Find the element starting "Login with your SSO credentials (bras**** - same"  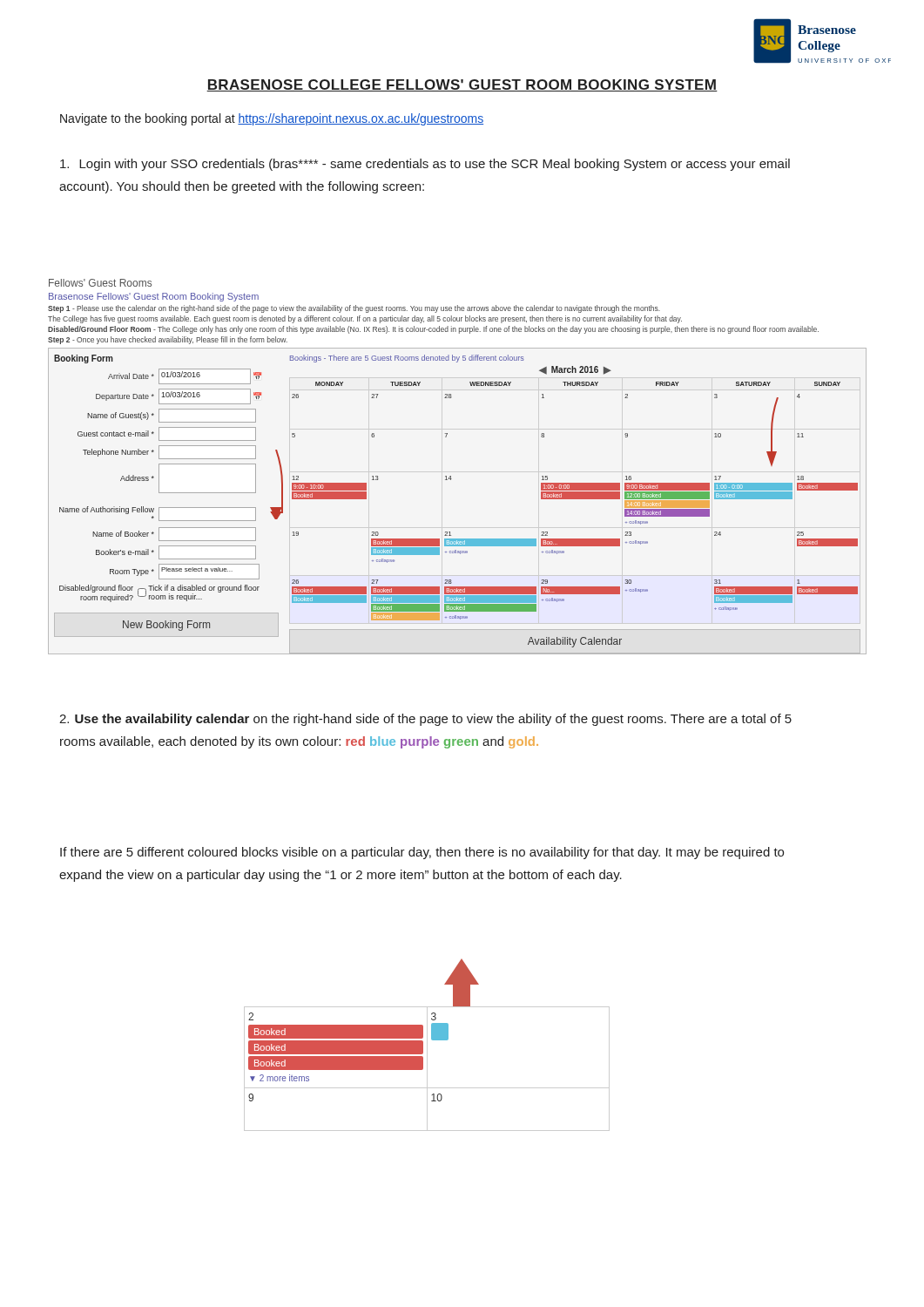pos(425,175)
